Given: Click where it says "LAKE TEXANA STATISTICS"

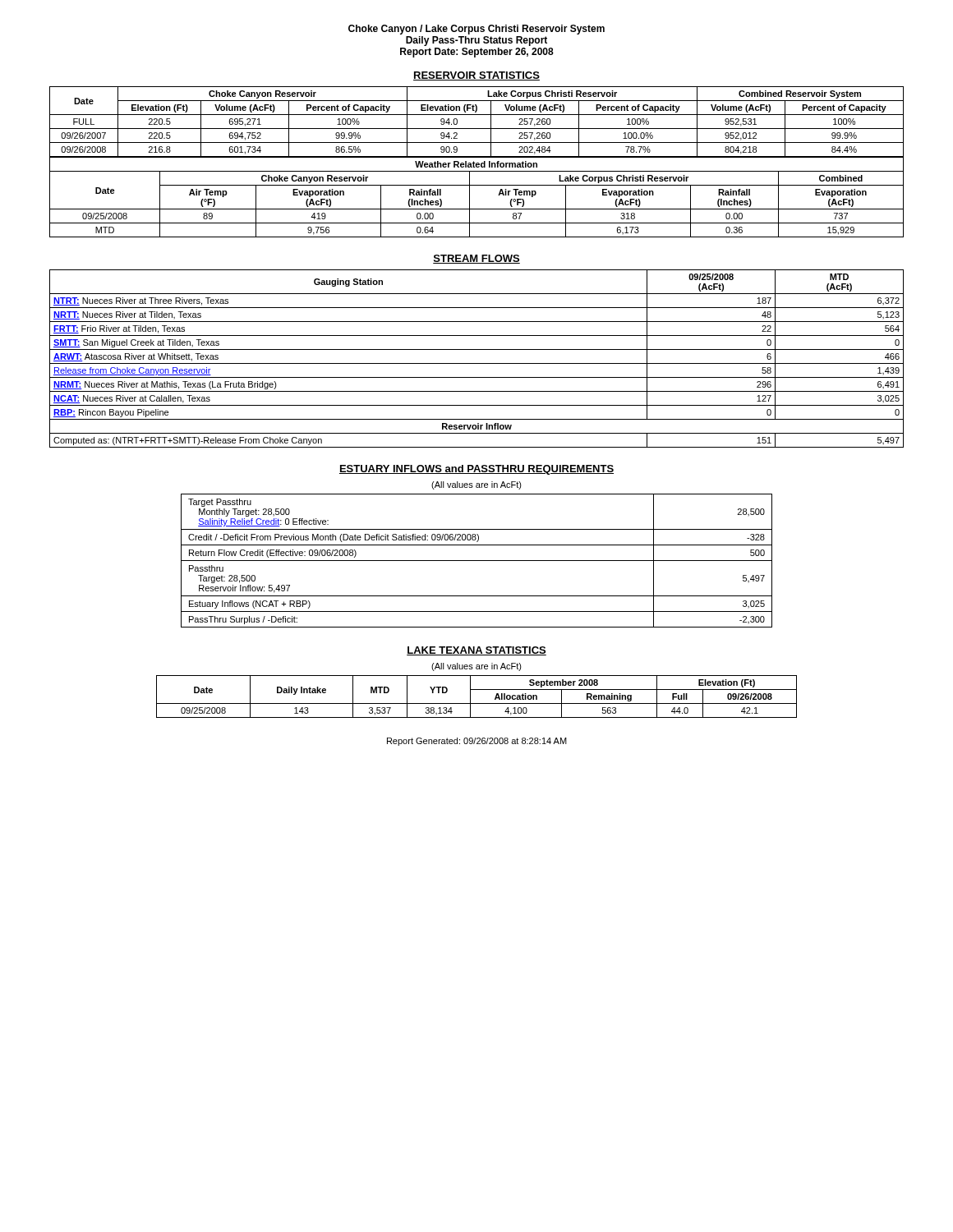Looking at the screenshot, I should click(476, 650).
